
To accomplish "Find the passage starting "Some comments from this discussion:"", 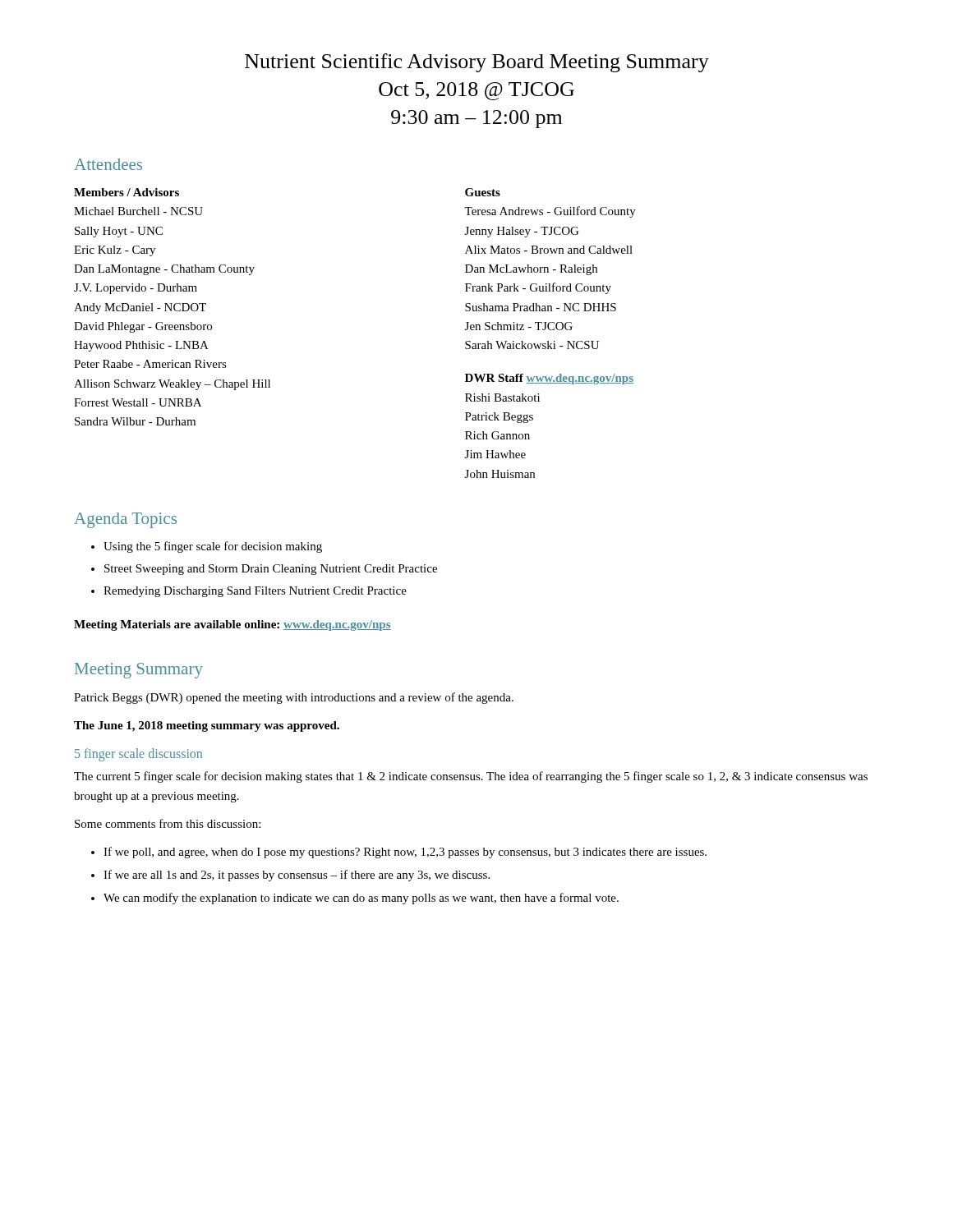I will pos(168,823).
